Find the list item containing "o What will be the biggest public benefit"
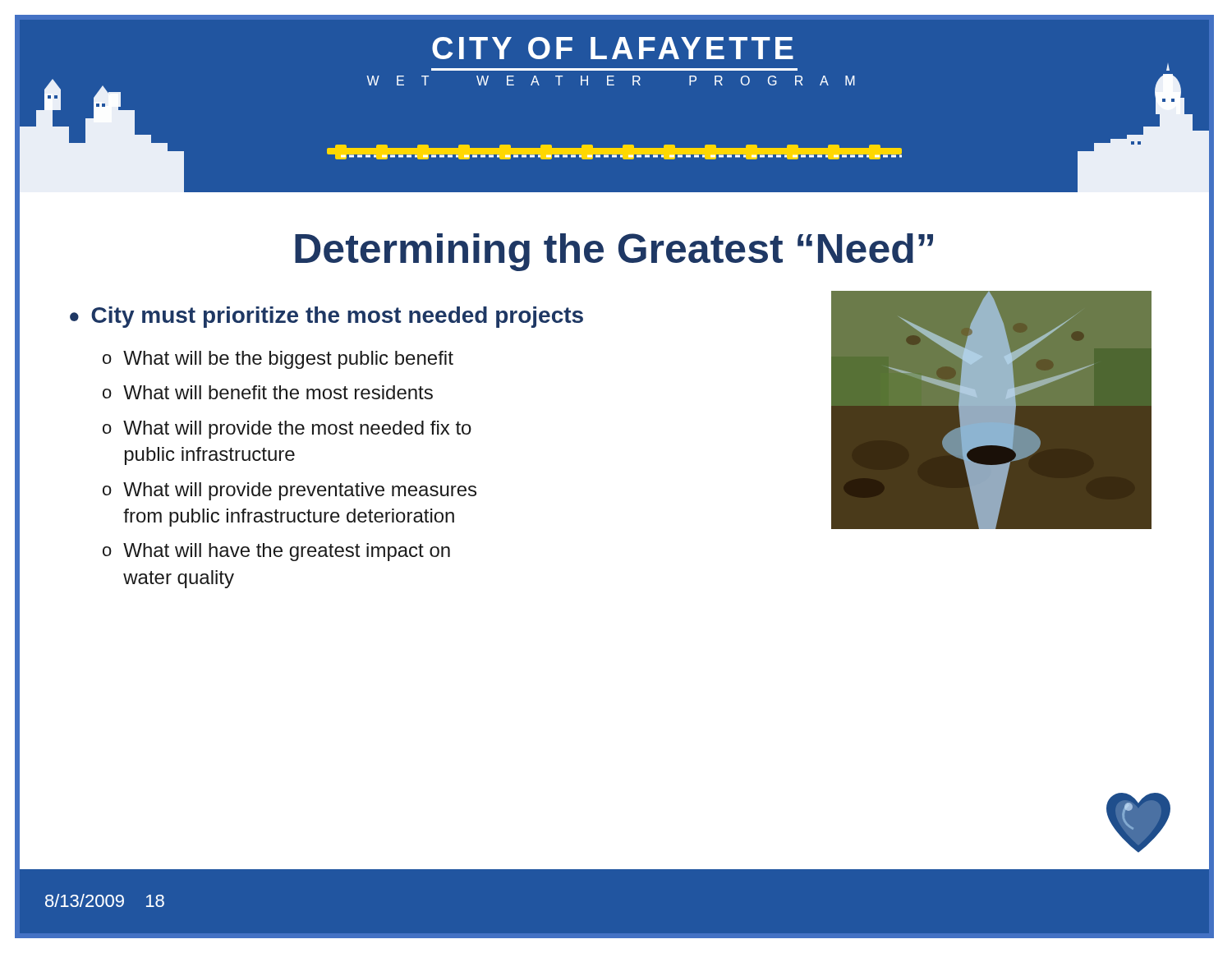This screenshot has width=1232, height=953. [x=278, y=358]
